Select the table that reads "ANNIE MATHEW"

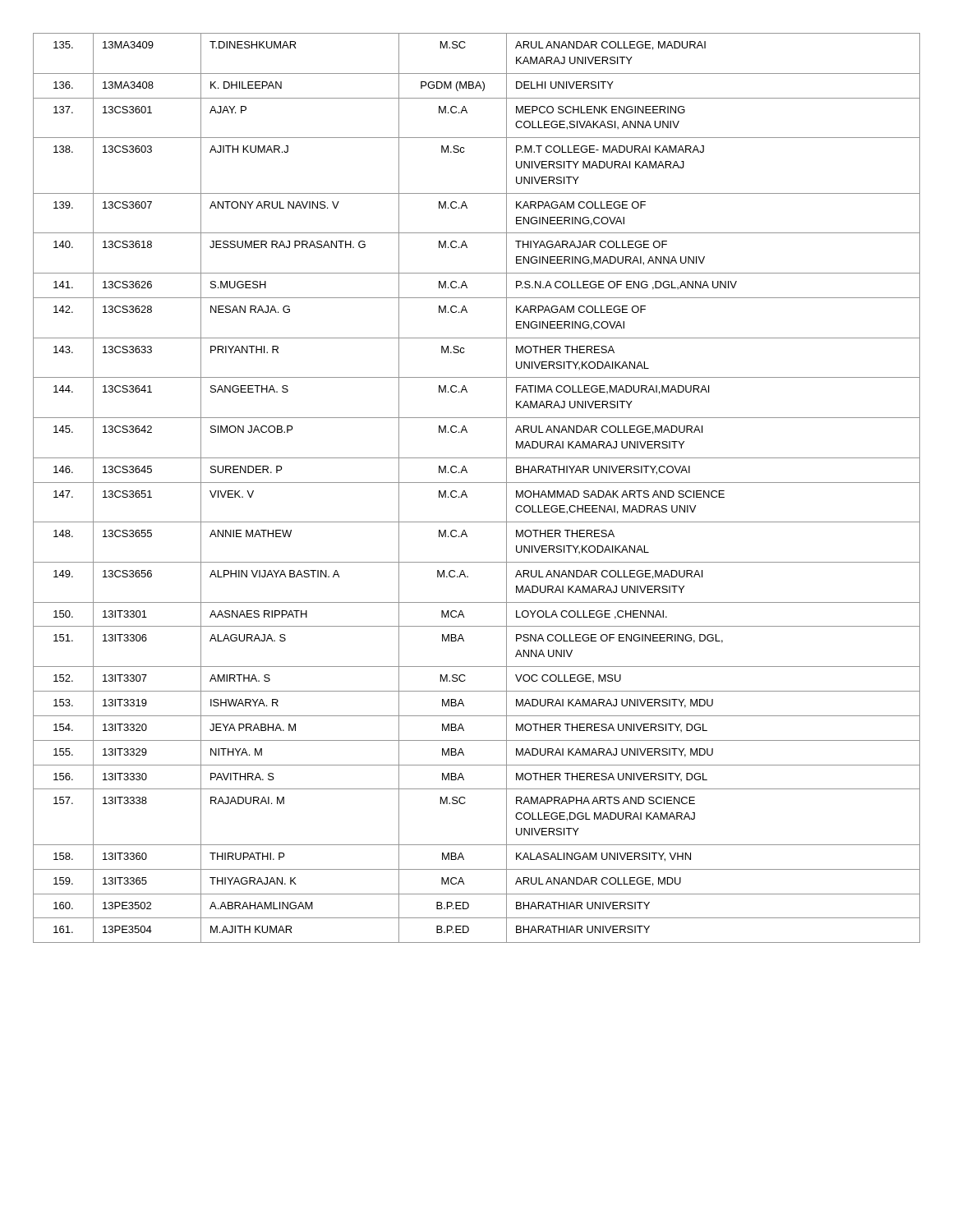(x=476, y=488)
